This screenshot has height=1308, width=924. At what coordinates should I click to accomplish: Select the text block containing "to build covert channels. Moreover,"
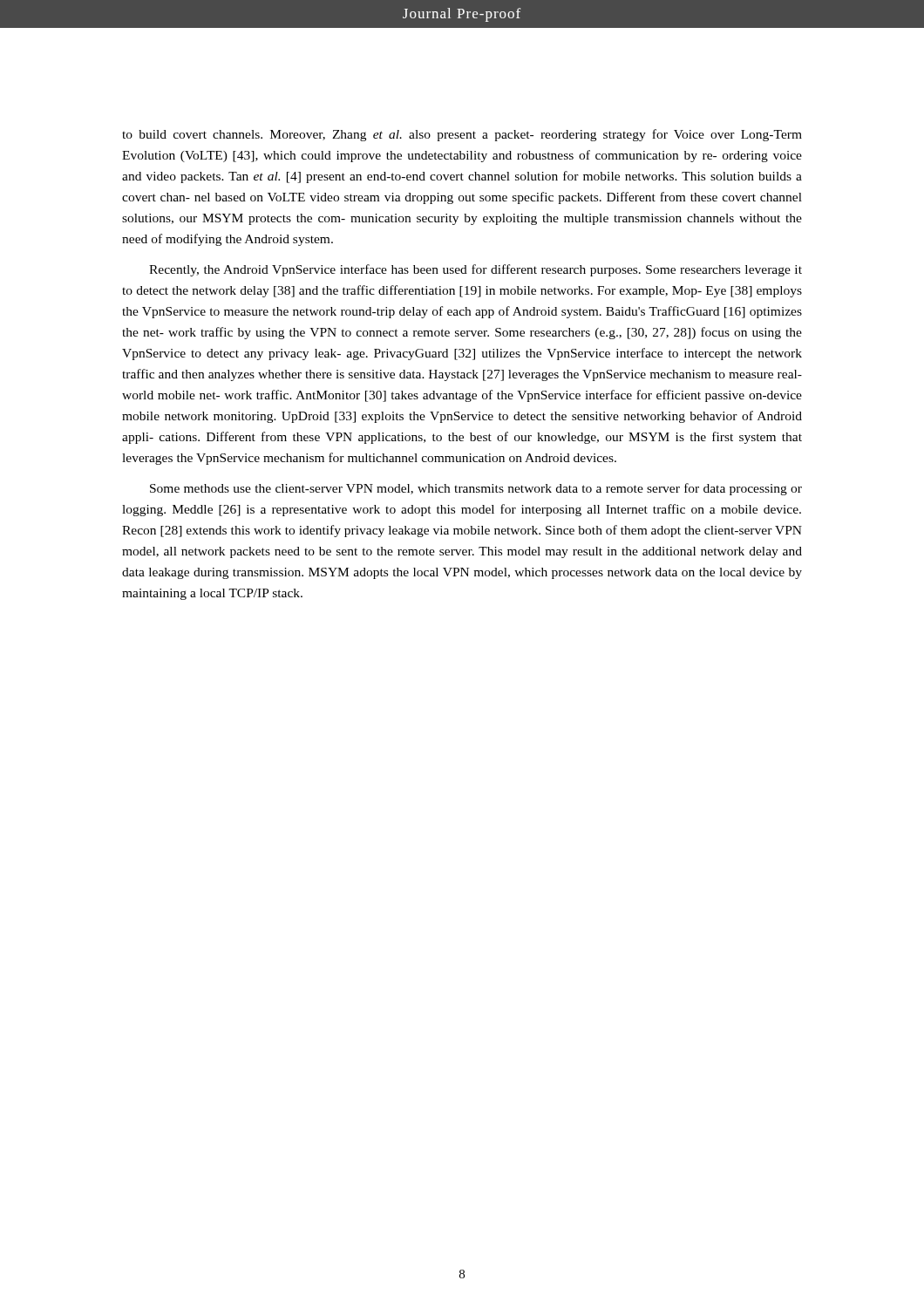[462, 187]
